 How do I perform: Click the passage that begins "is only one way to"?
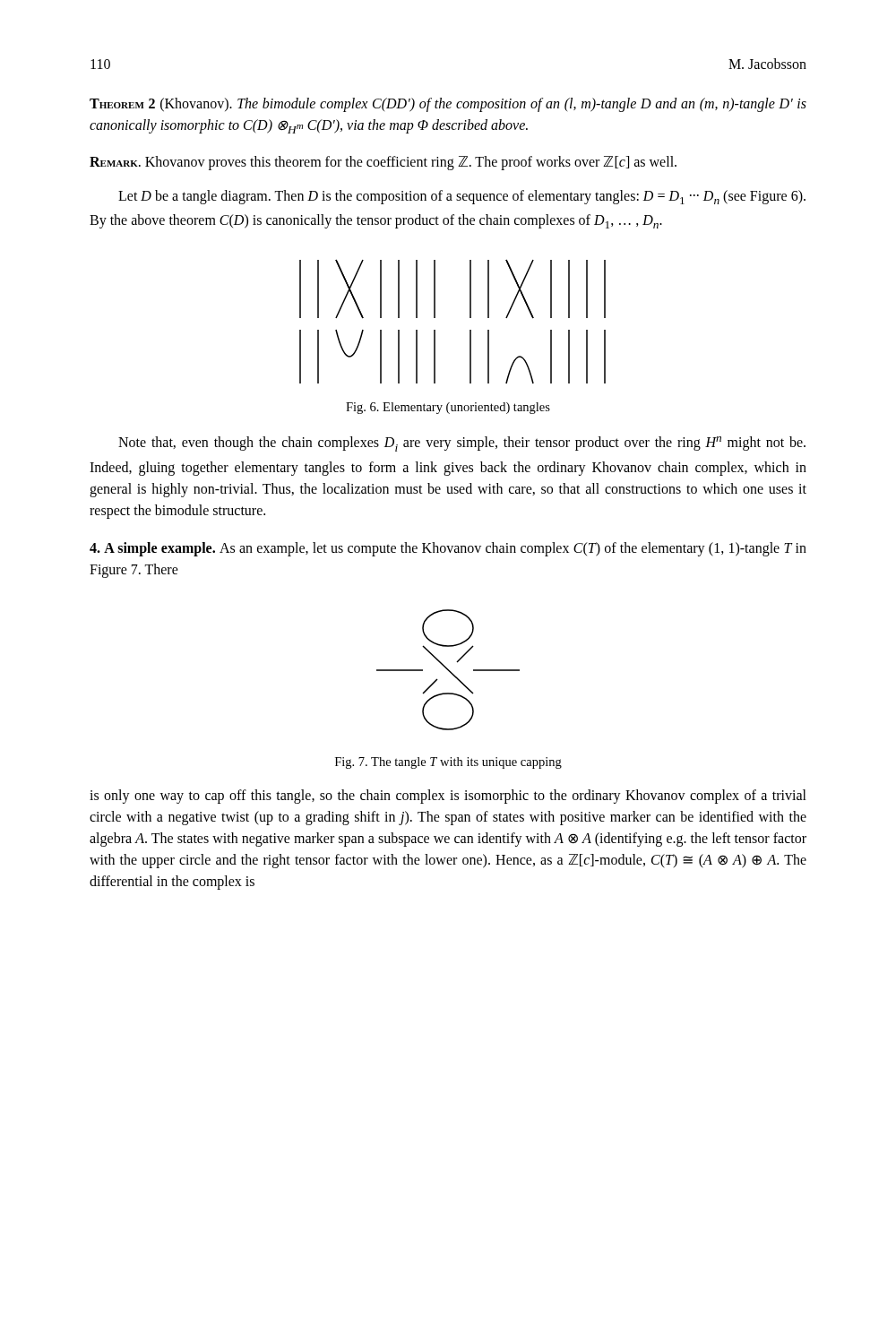click(448, 838)
